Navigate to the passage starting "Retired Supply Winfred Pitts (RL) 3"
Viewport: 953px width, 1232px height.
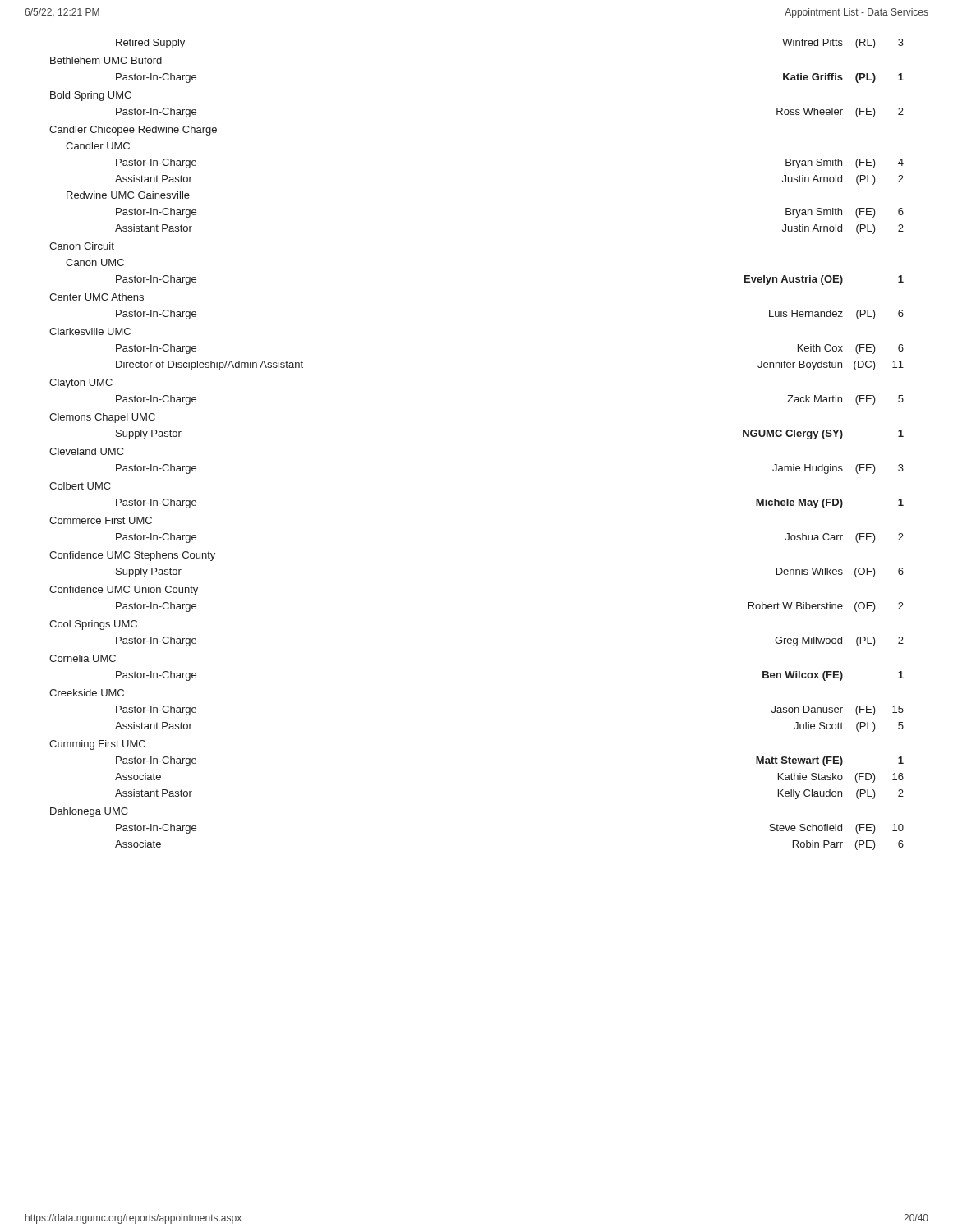tap(145, 43)
